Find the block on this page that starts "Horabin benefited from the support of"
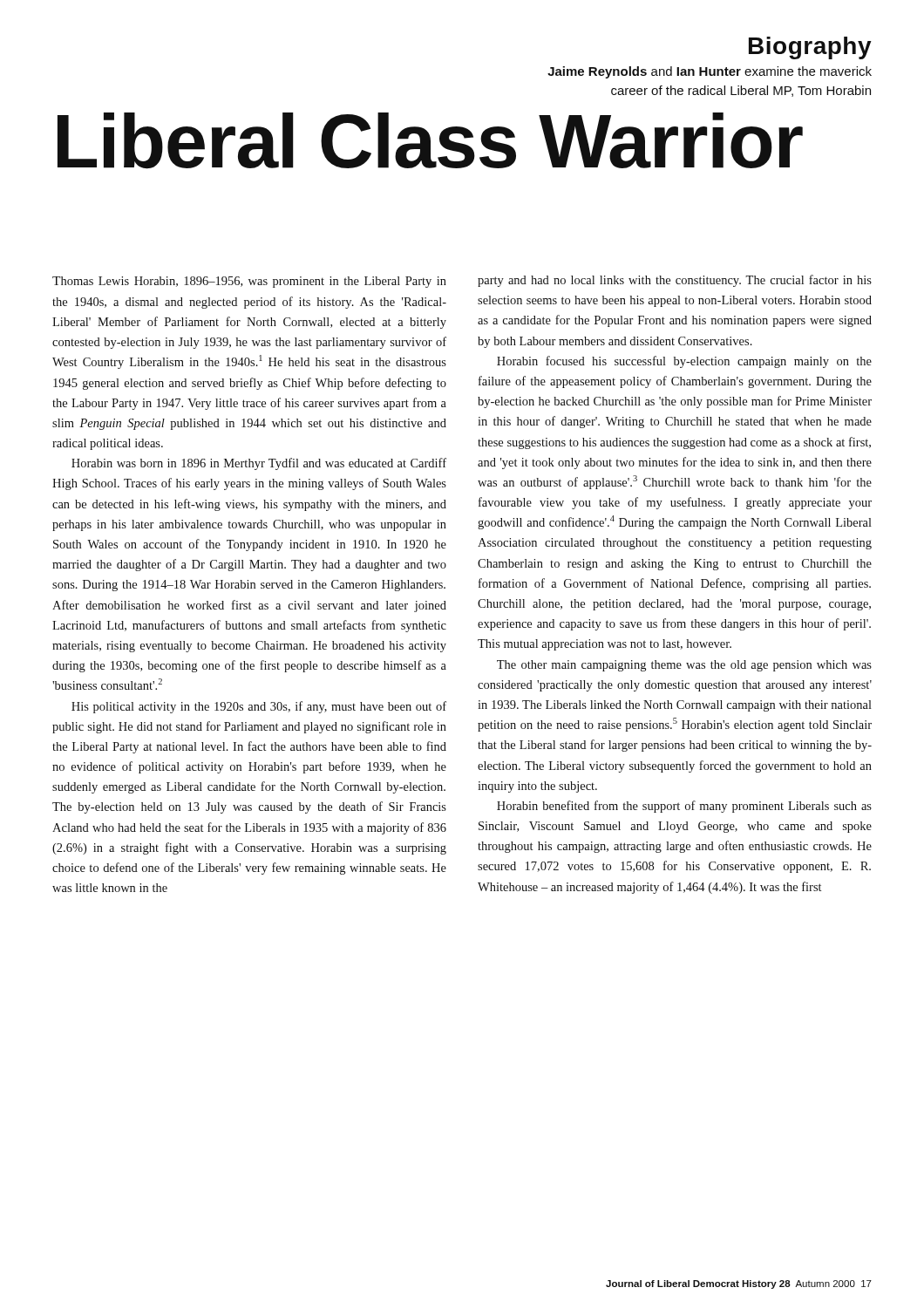Image resolution: width=924 pixels, height=1308 pixels. coord(675,847)
